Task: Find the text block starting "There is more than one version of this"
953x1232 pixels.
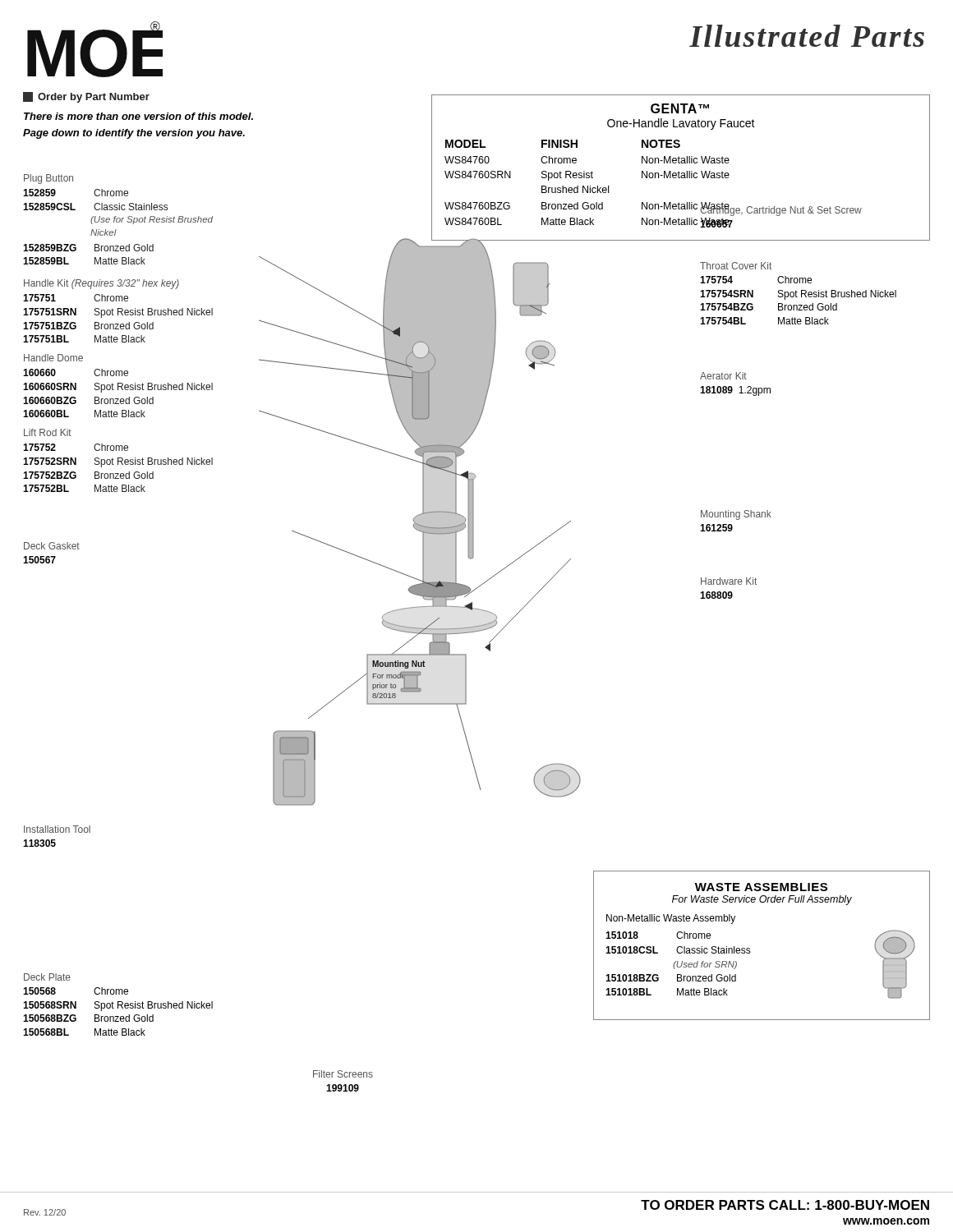Action: 138,124
